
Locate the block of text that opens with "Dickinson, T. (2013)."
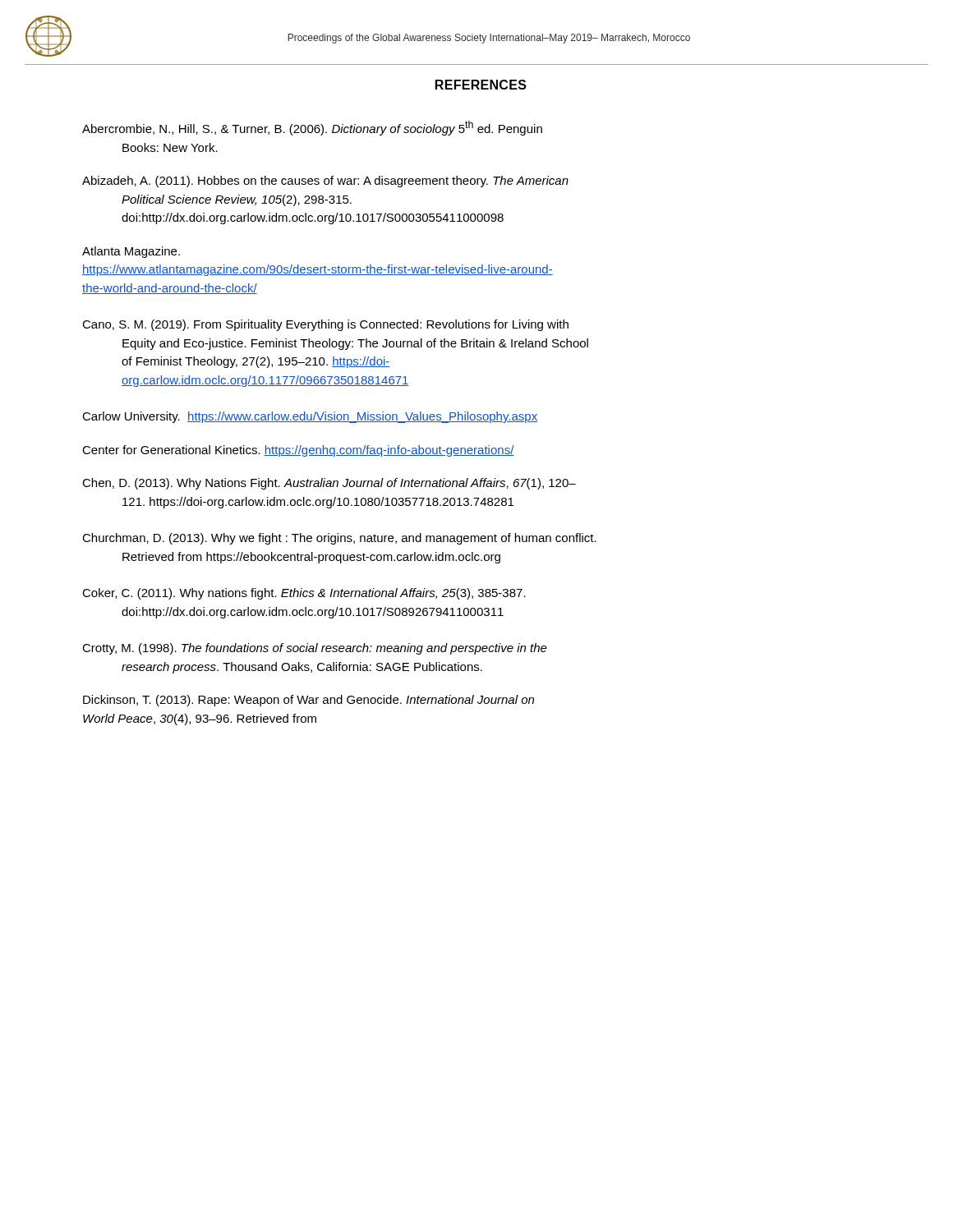[308, 709]
